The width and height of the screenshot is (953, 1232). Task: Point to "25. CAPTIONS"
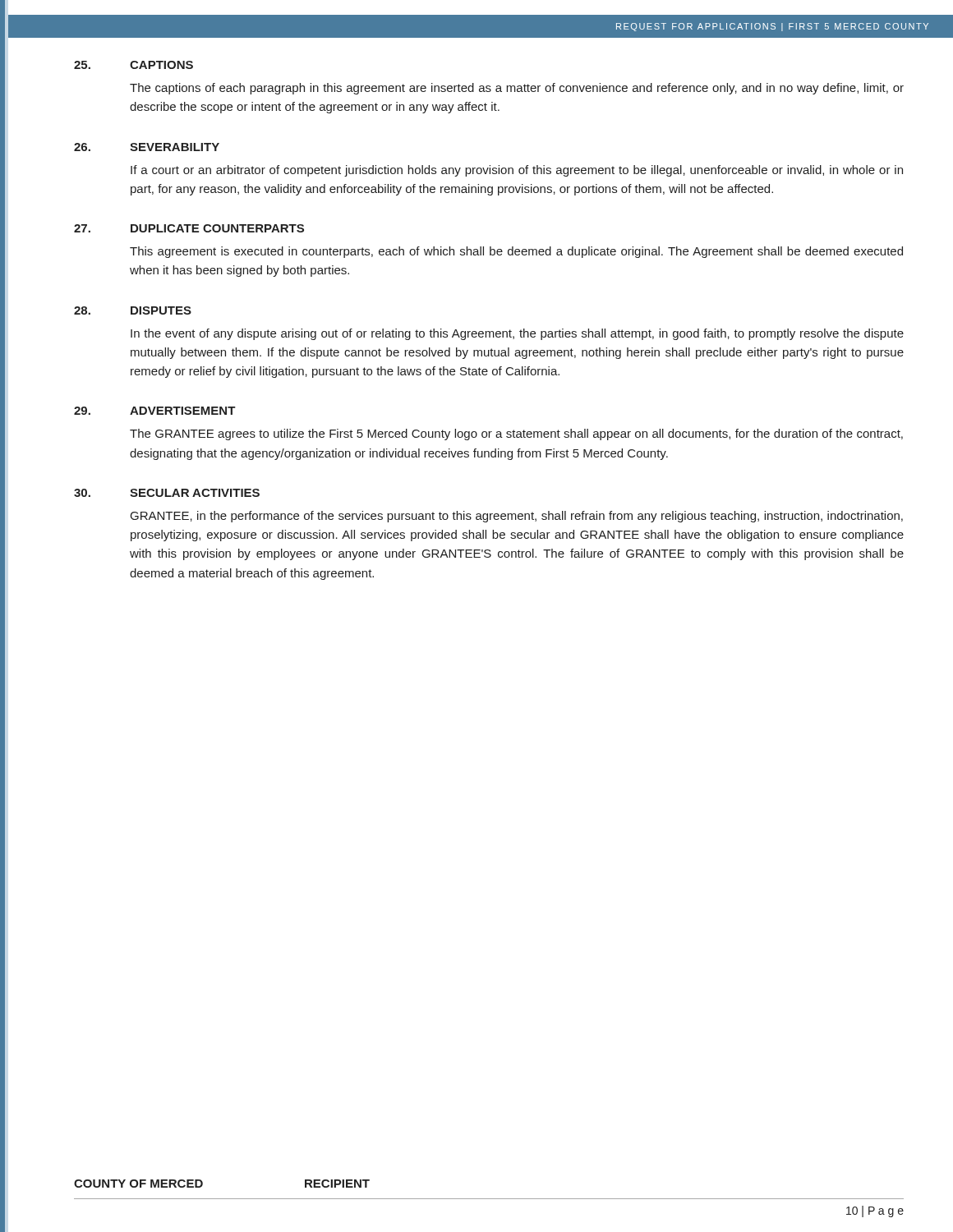(134, 64)
